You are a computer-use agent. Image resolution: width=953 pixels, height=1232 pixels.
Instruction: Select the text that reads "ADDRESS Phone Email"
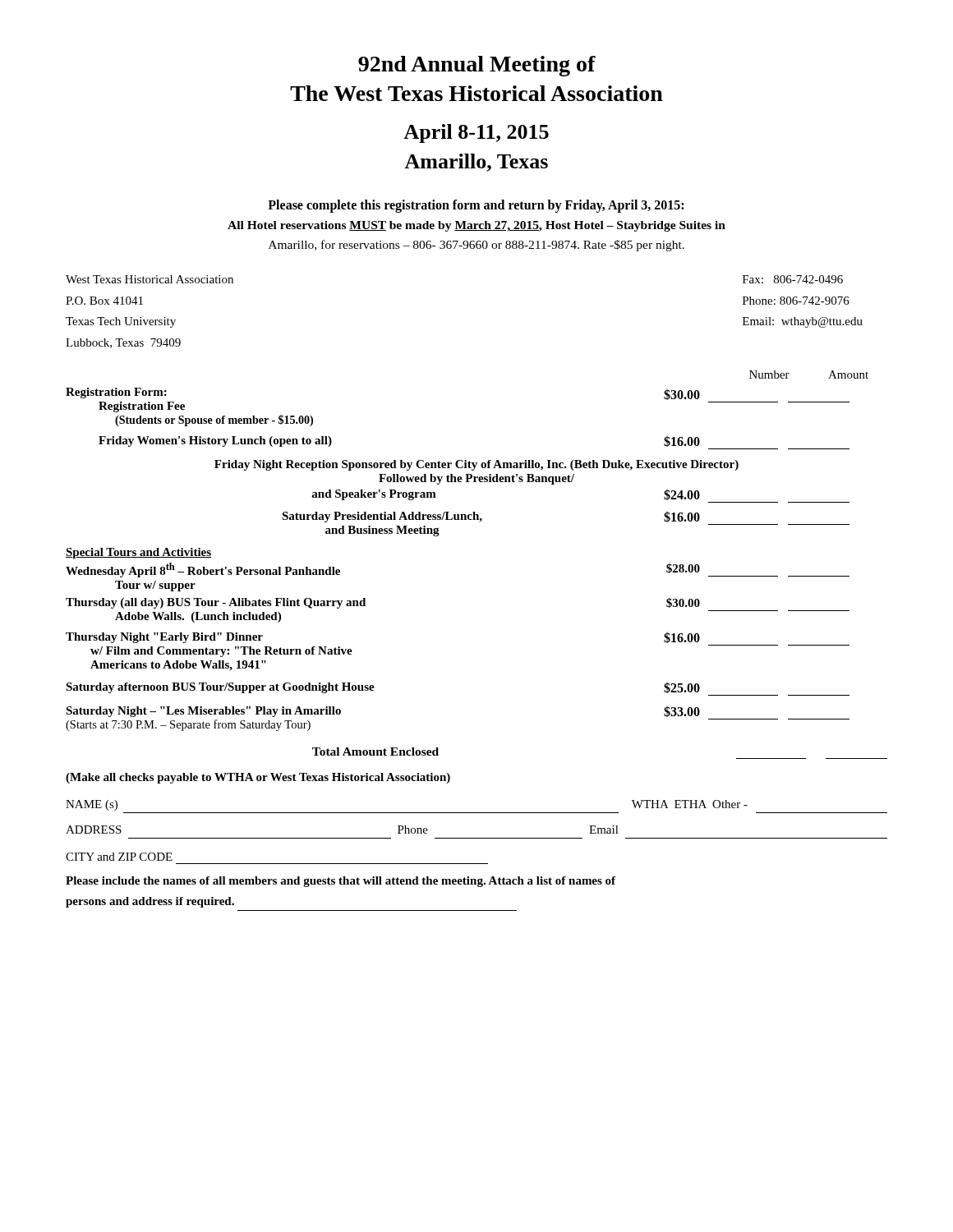(x=476, y=830)
